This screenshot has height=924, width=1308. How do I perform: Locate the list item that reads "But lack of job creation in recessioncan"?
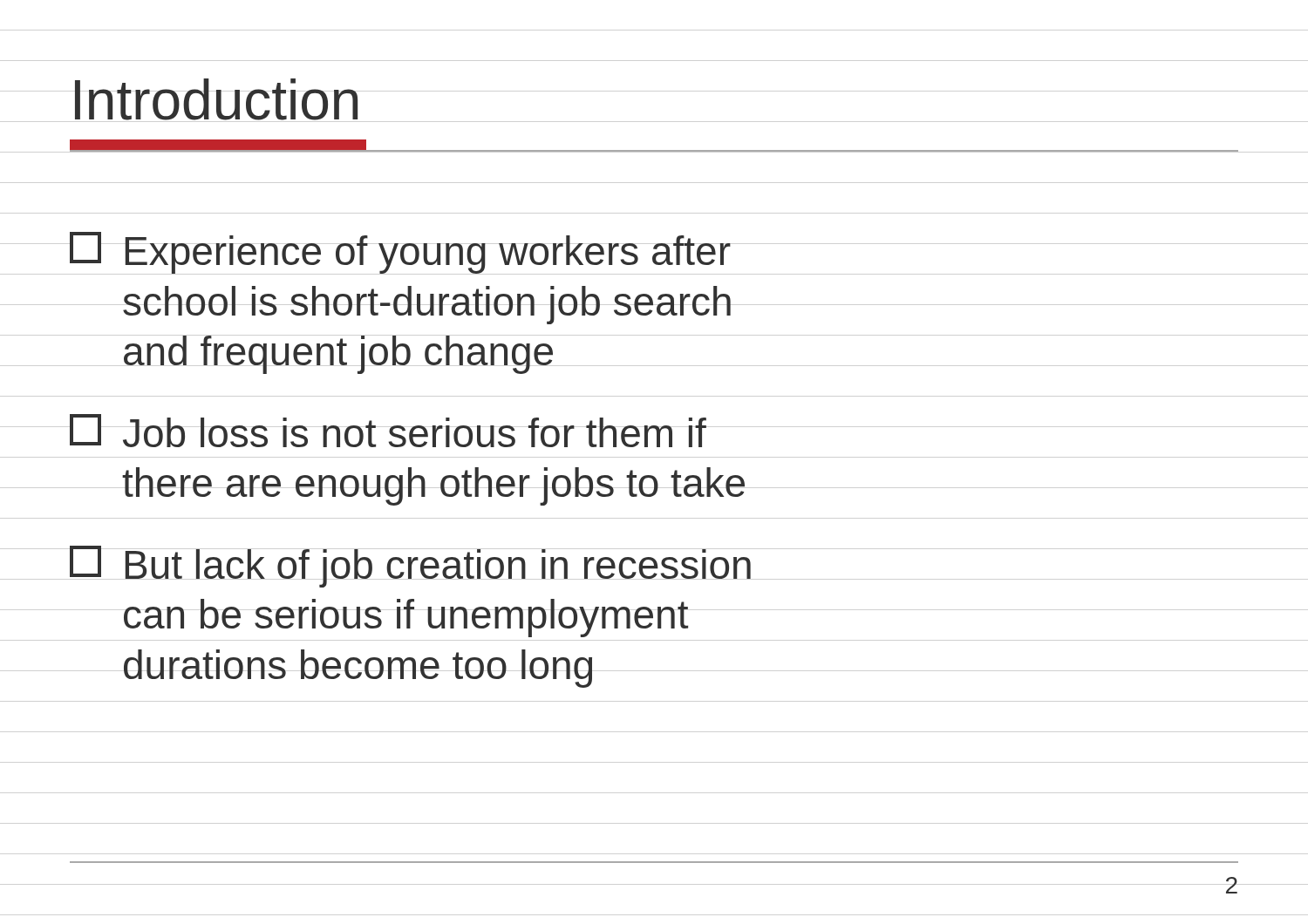coord(411,615)
